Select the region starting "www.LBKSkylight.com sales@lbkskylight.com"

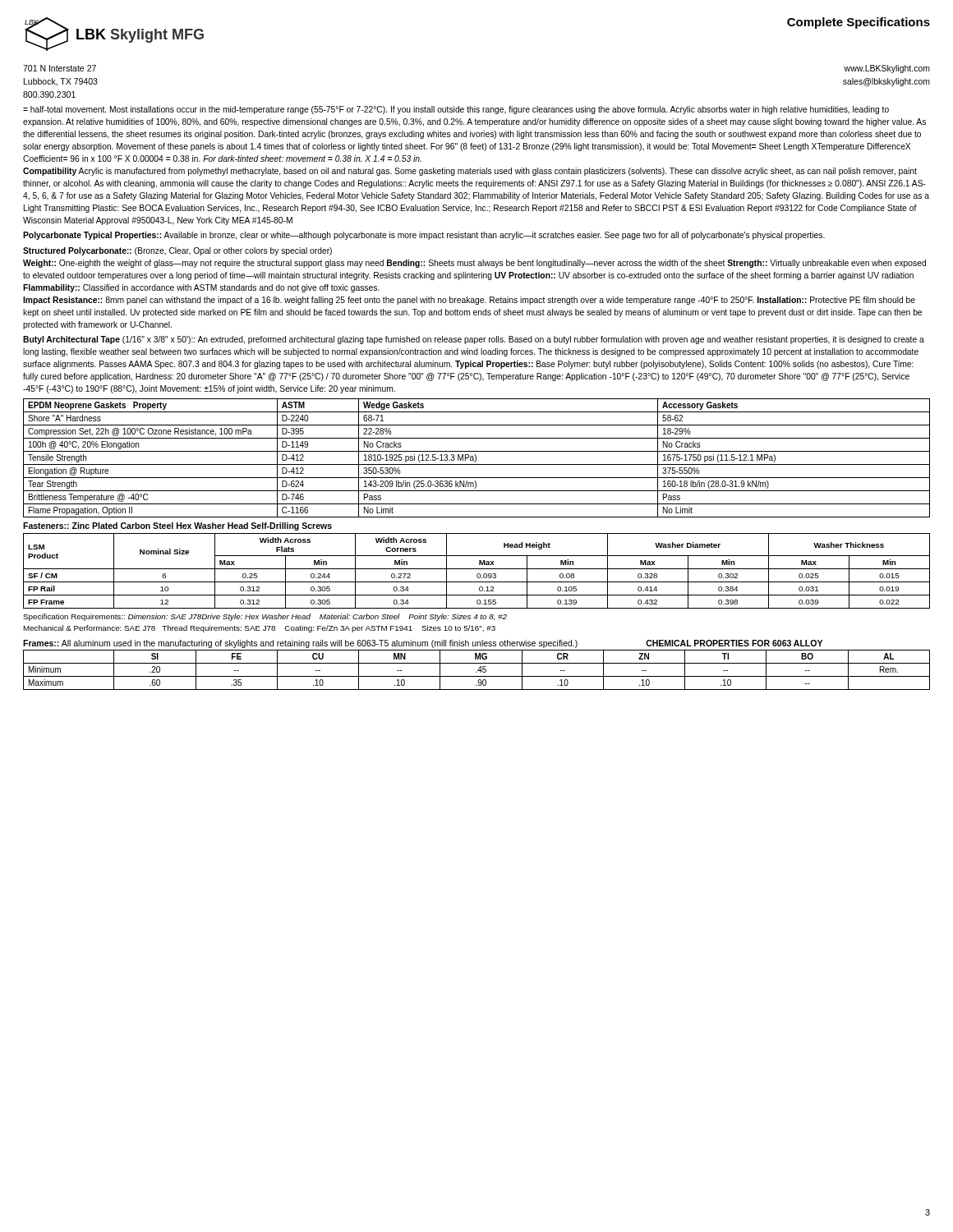pos(886,75)
